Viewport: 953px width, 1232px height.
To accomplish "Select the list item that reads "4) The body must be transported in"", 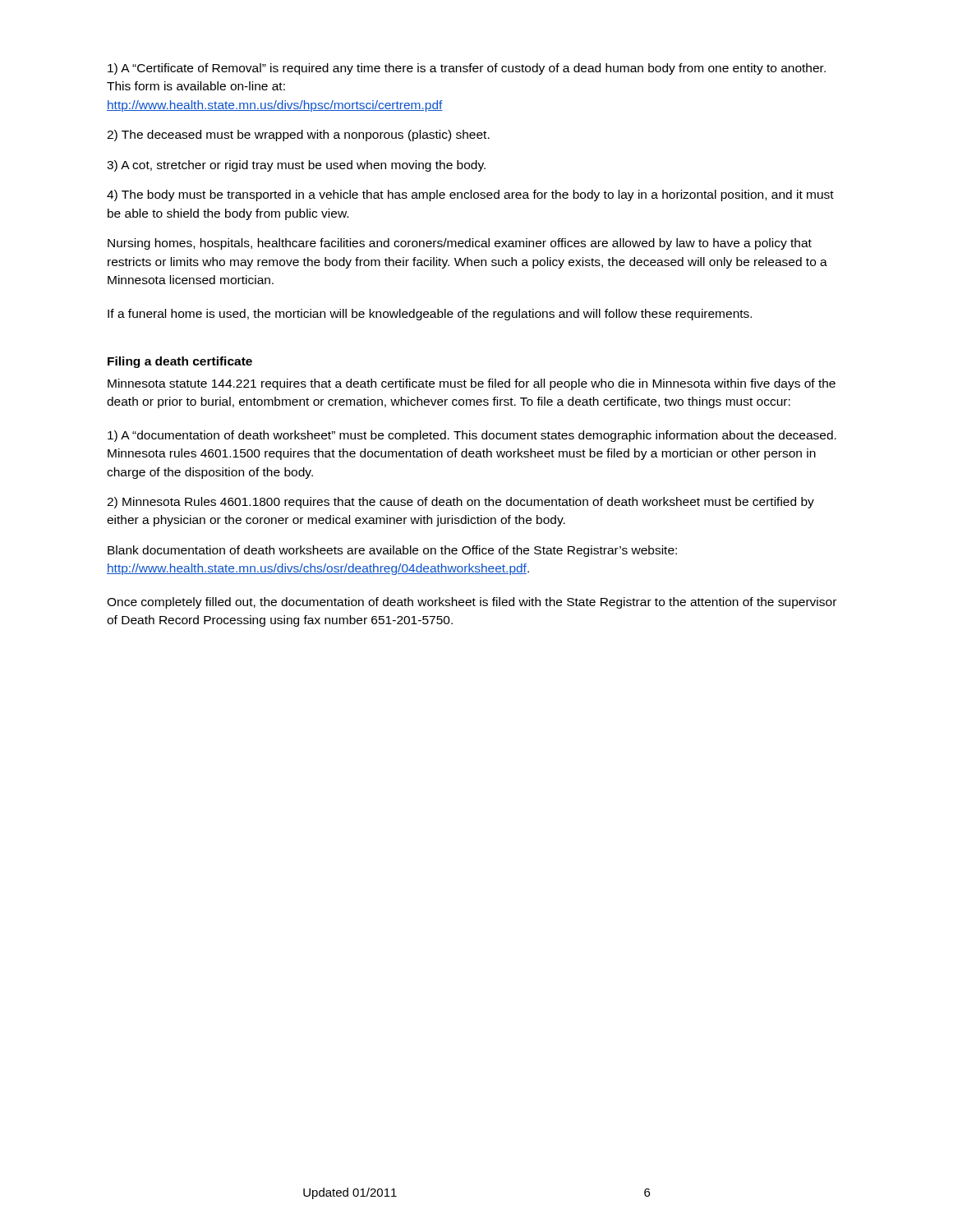I will coord(470,204).
